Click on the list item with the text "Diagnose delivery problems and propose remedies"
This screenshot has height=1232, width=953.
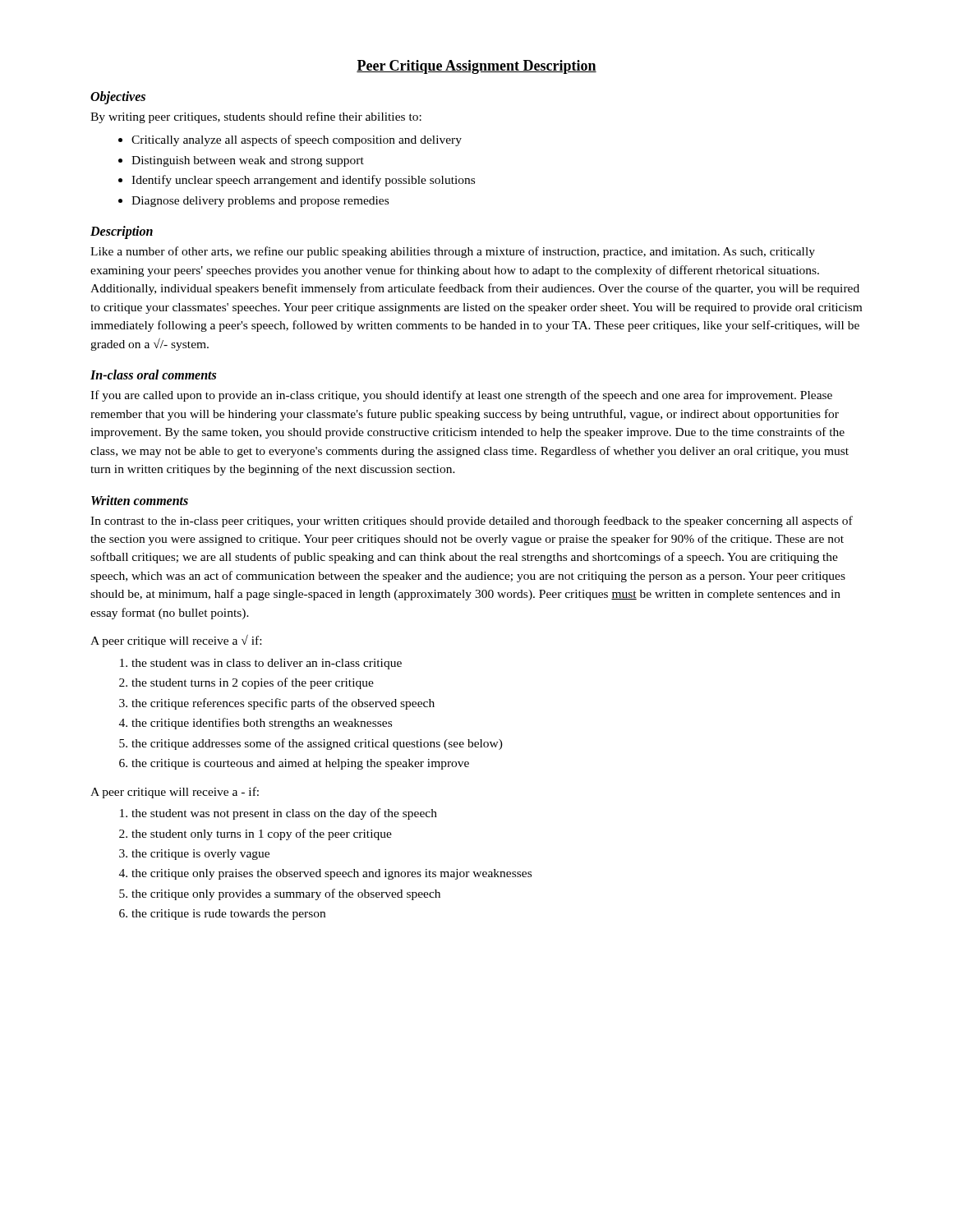(x=260, y=200)
